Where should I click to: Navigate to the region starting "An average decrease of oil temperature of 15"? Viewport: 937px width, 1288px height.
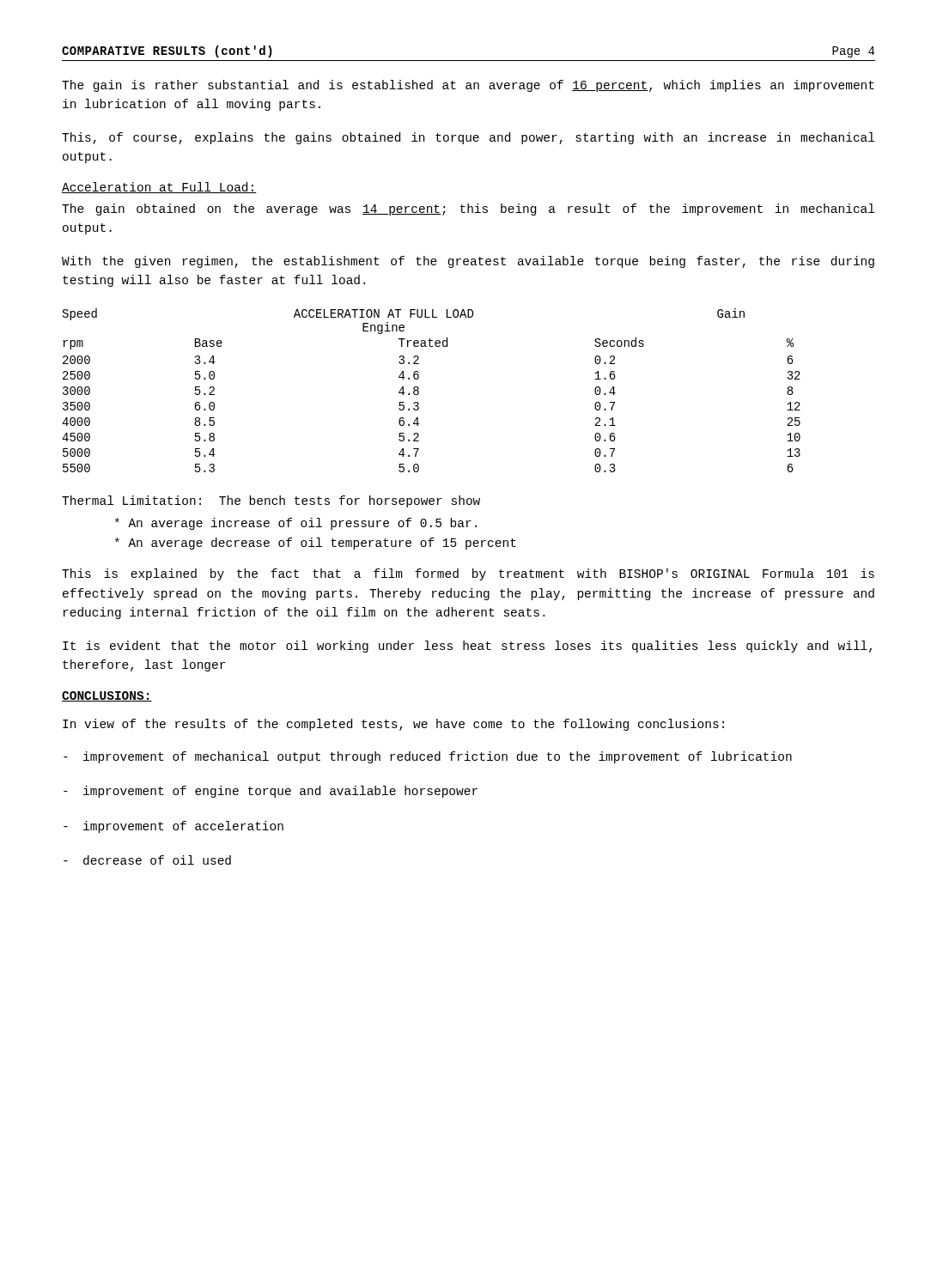494,543
